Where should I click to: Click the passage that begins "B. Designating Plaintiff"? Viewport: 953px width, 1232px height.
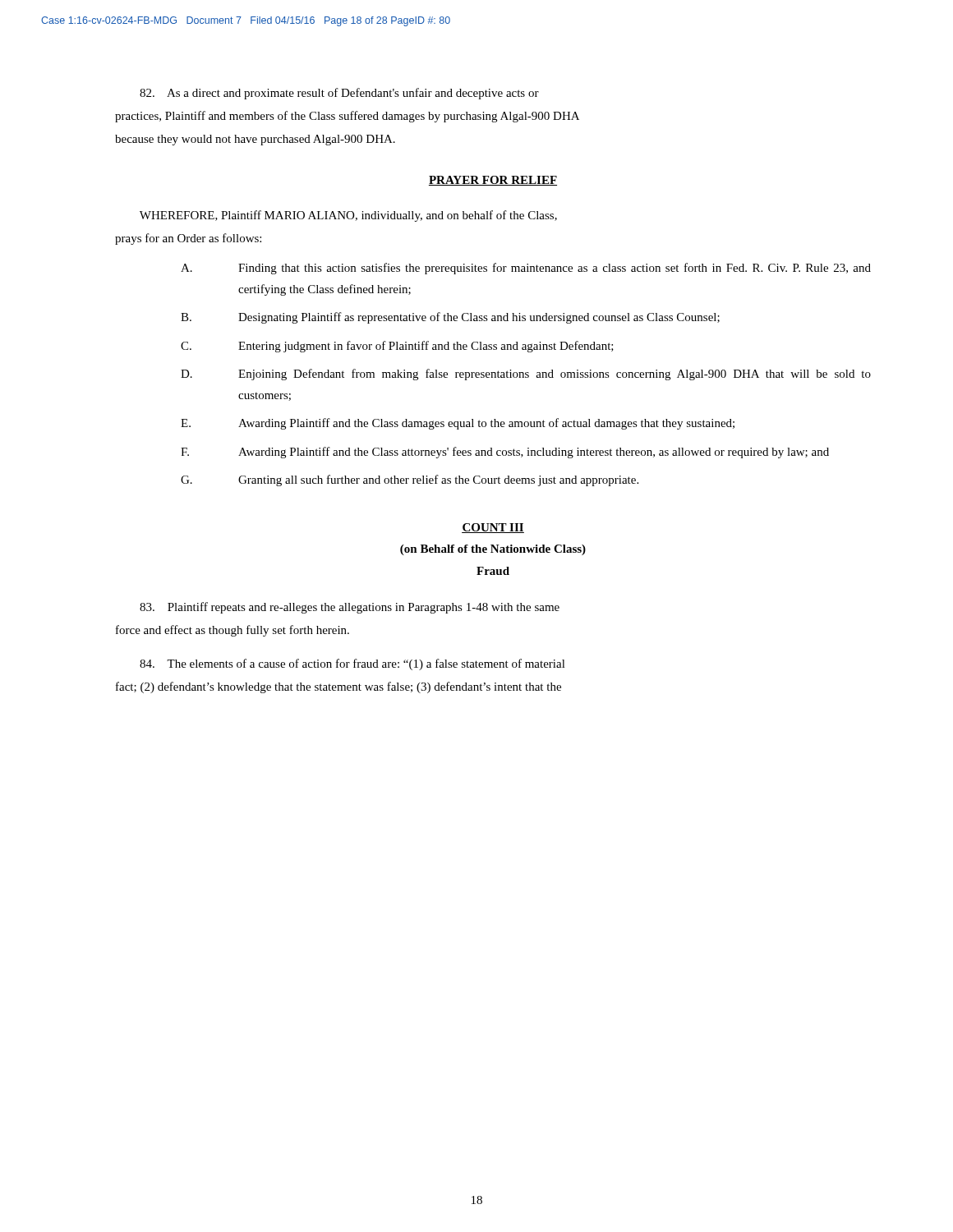click(x=493, y=317)
